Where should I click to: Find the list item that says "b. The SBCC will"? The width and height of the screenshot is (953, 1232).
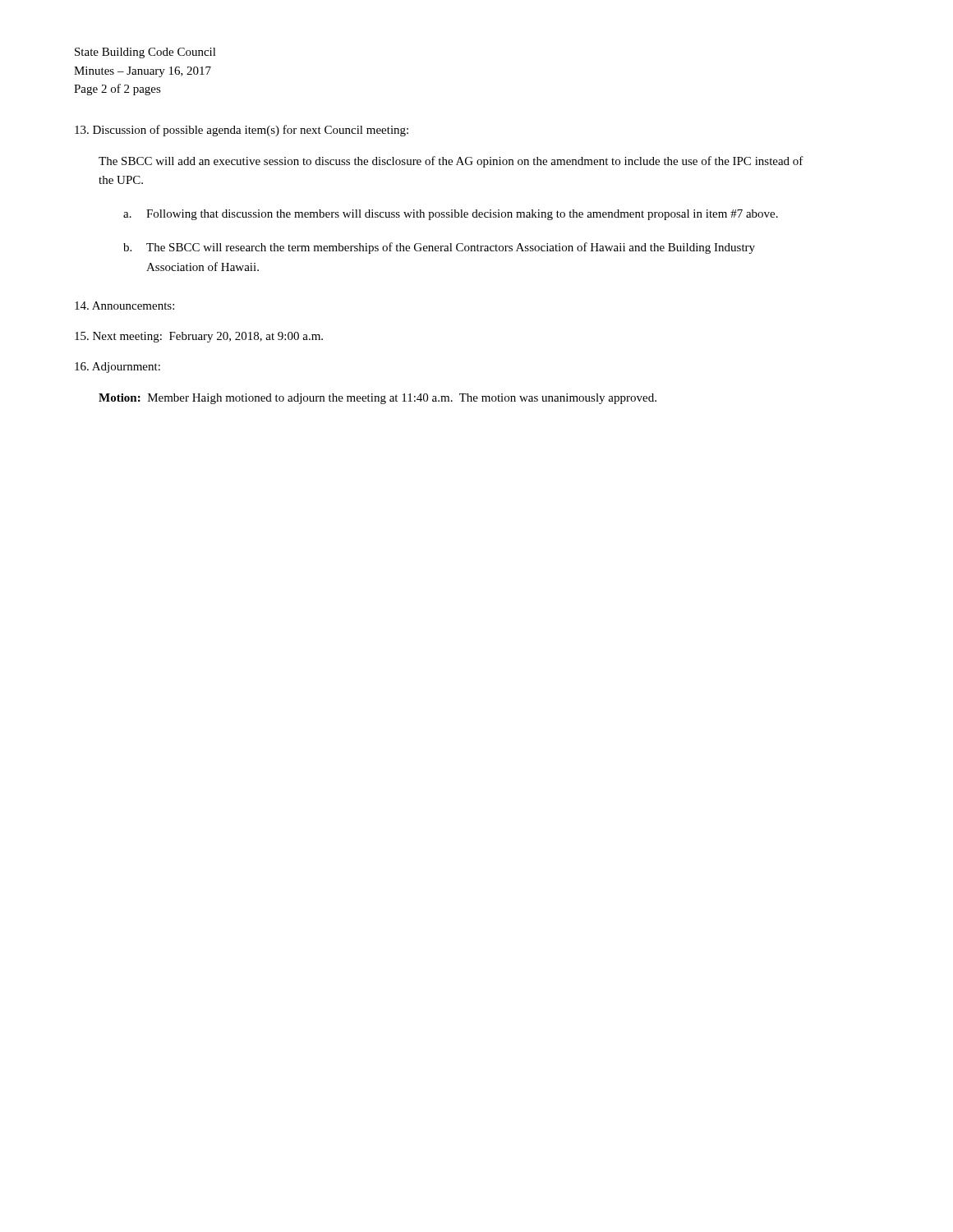468,257
